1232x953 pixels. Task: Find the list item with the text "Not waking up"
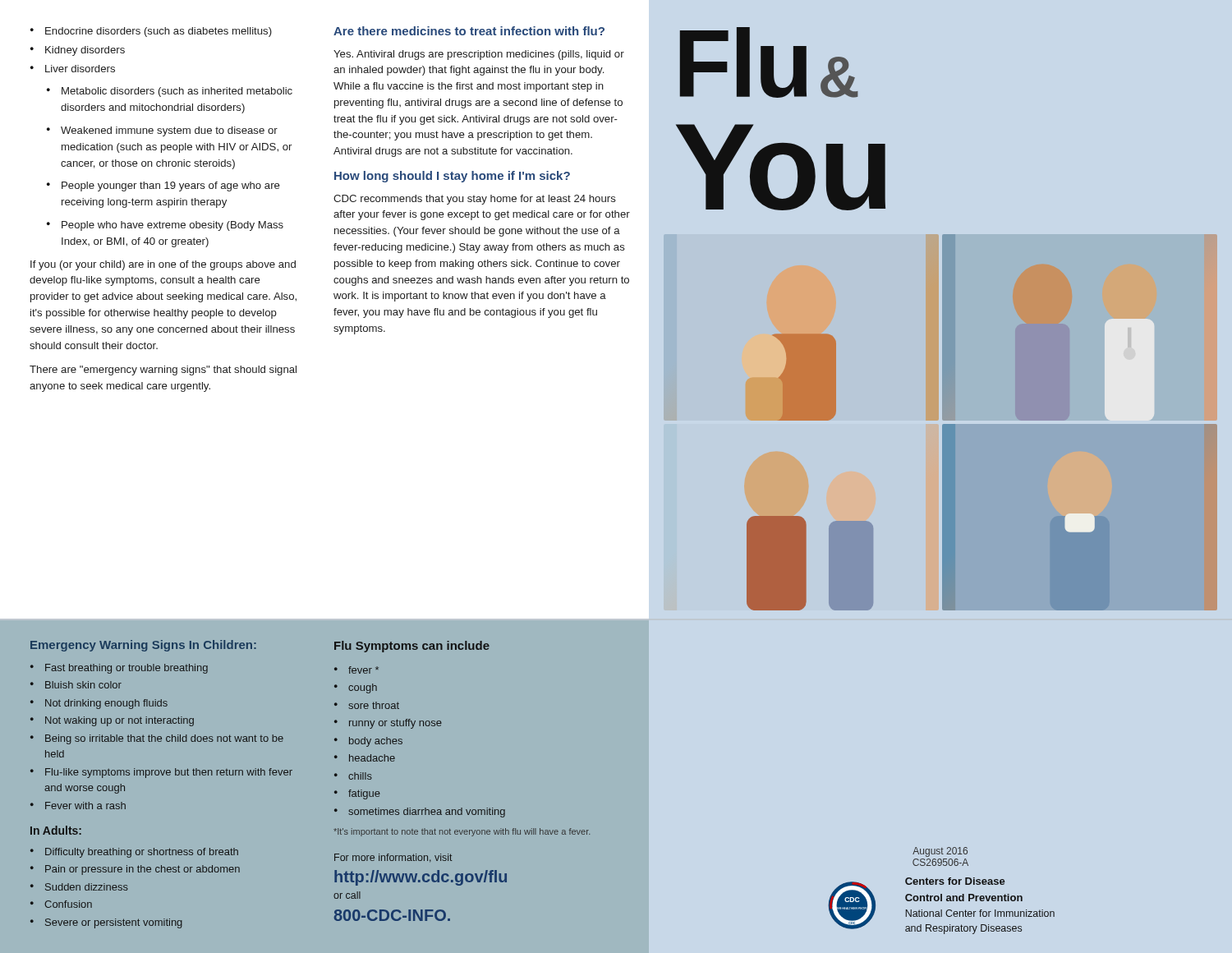[x=167, y=721]
